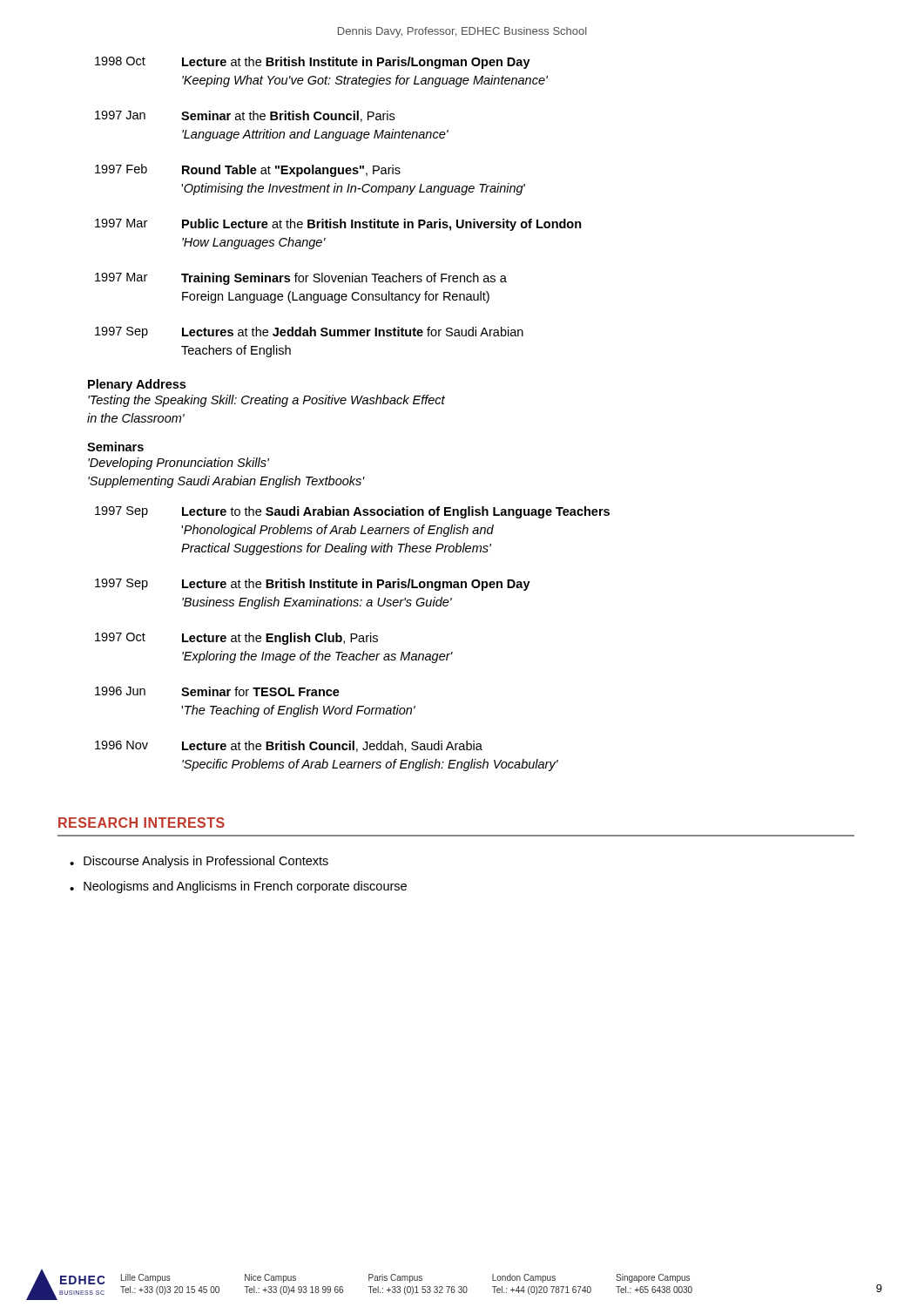Screen dimensions: 1307x924
Task: Select the section header with the text "RESEARCH INTERESTS"
Action: 141,823
